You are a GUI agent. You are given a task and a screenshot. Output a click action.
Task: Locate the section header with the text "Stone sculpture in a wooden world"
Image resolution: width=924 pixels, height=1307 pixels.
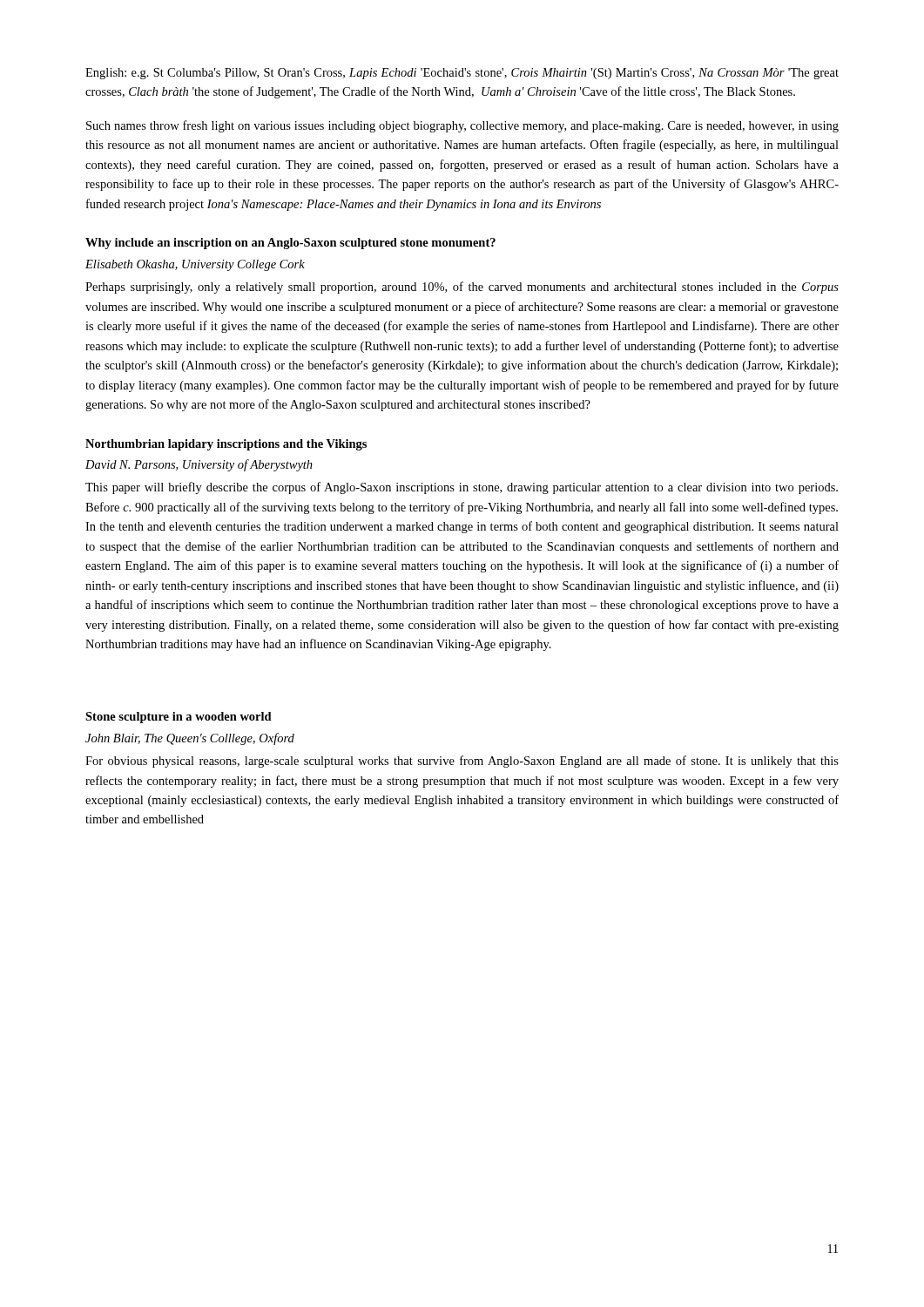(178, 716)
